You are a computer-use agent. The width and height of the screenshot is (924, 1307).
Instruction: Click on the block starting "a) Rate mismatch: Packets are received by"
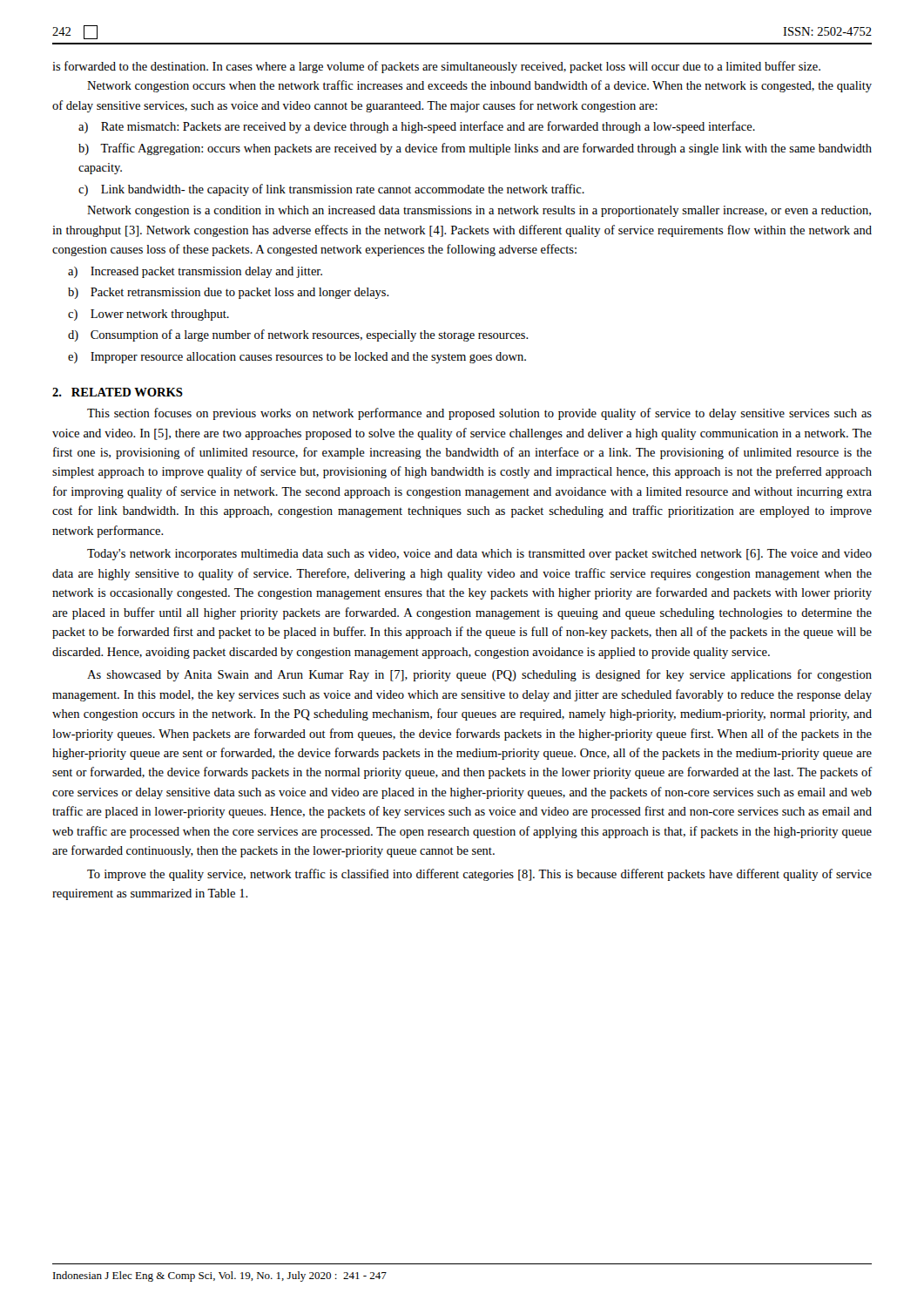coord(475,127)
